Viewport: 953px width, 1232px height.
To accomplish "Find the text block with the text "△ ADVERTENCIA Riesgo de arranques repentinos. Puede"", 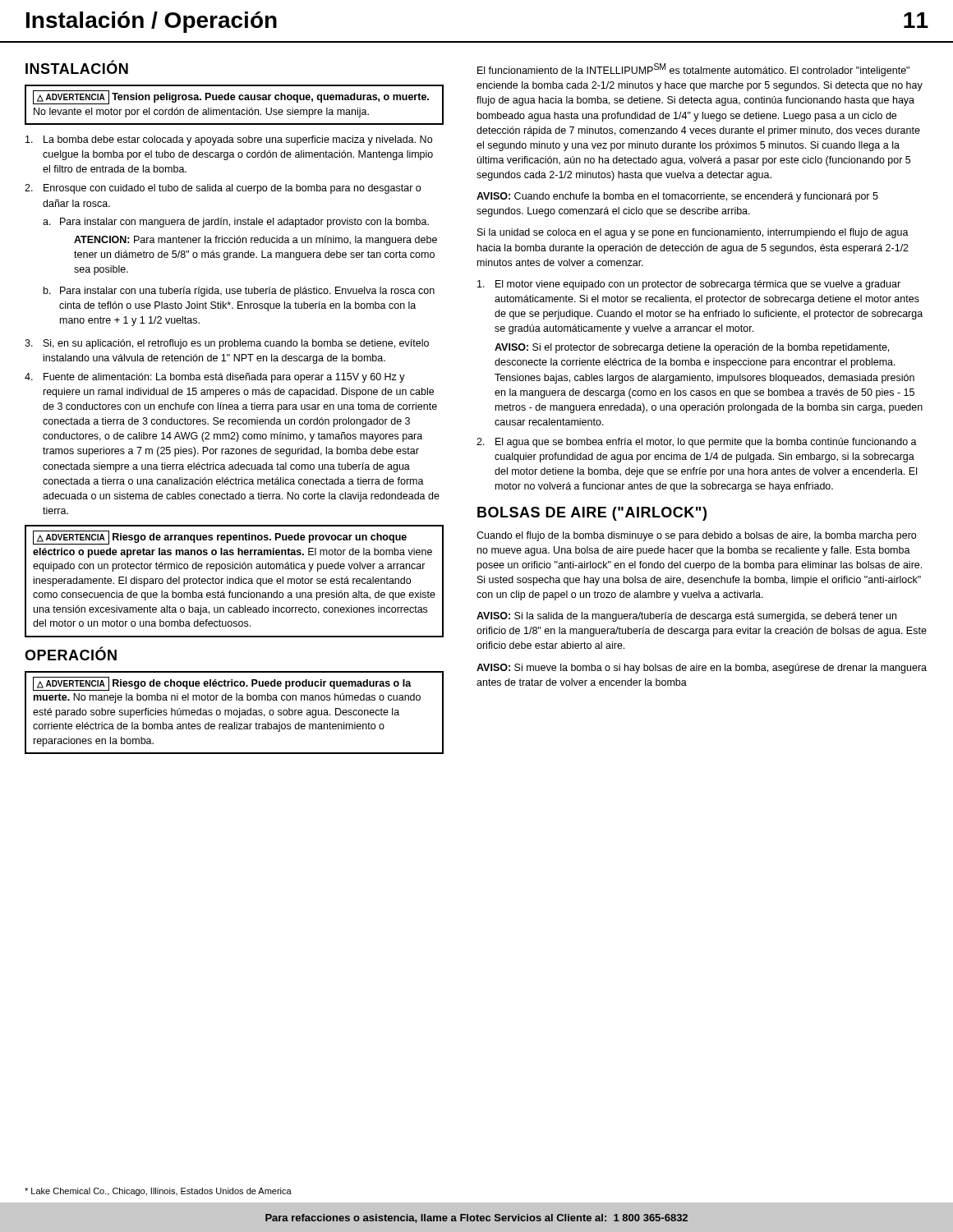I will click(x=234, y=580).
